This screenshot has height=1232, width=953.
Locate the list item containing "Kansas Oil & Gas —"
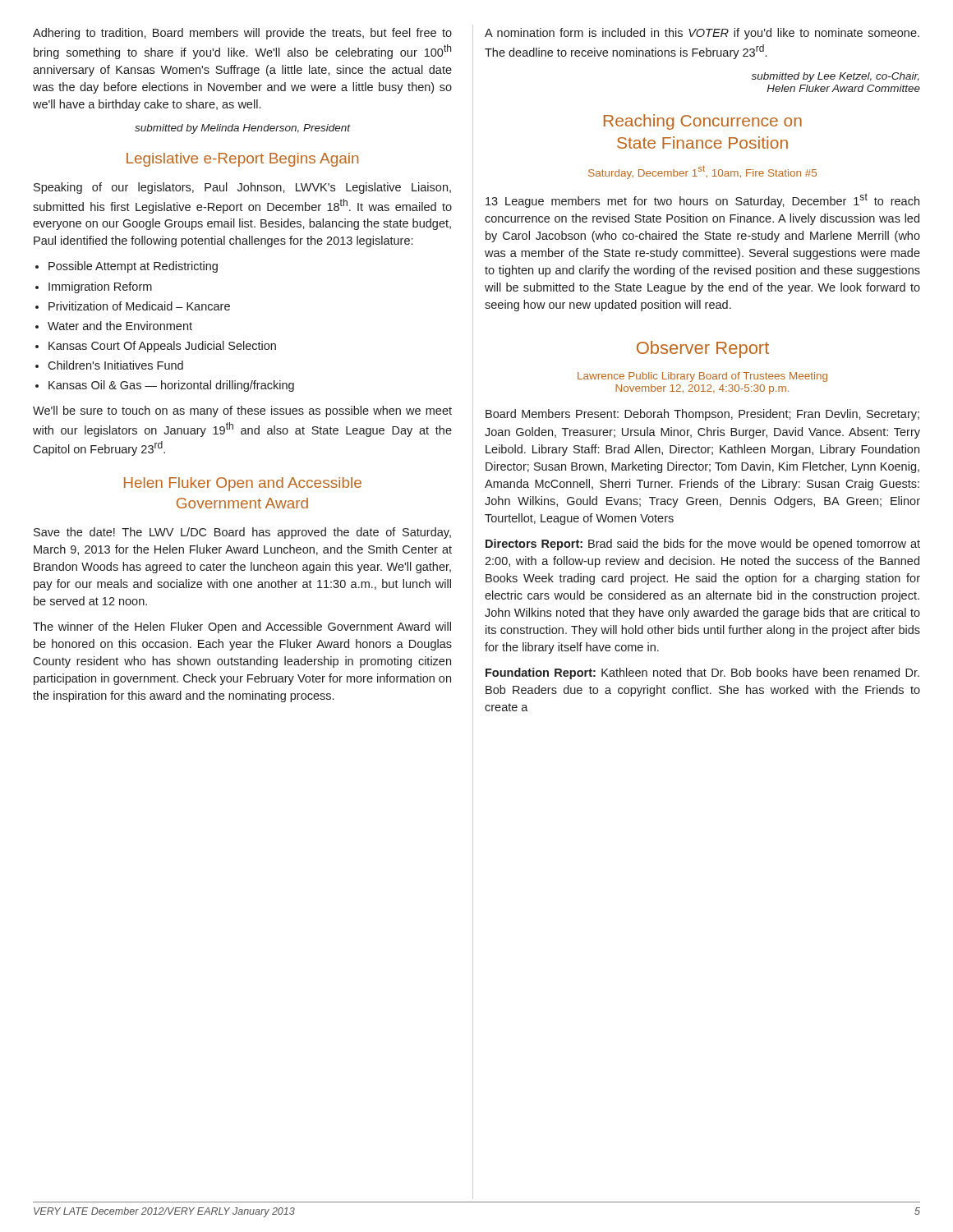(250, 385)
